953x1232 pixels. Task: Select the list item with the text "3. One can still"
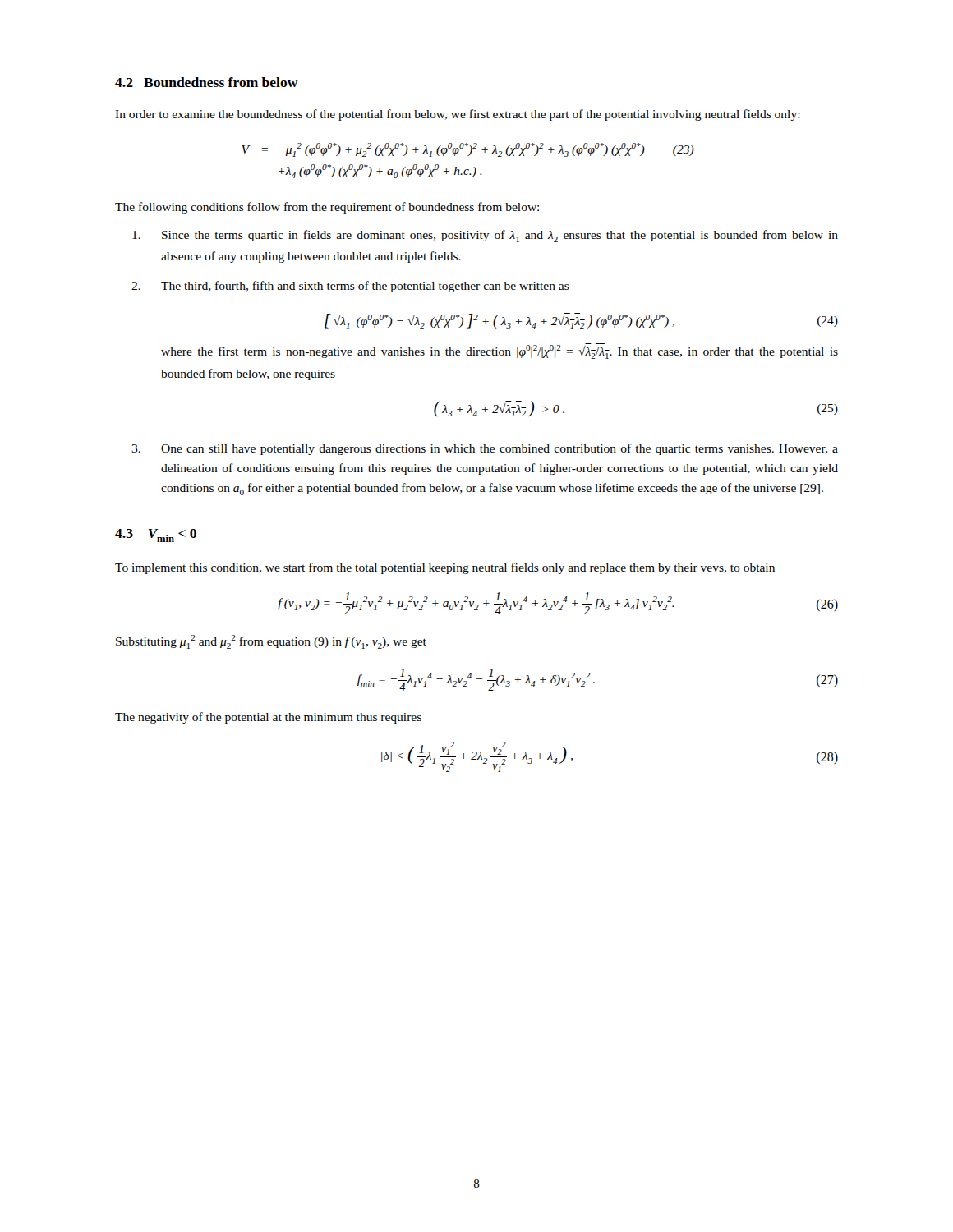click(x=476, y=469)
